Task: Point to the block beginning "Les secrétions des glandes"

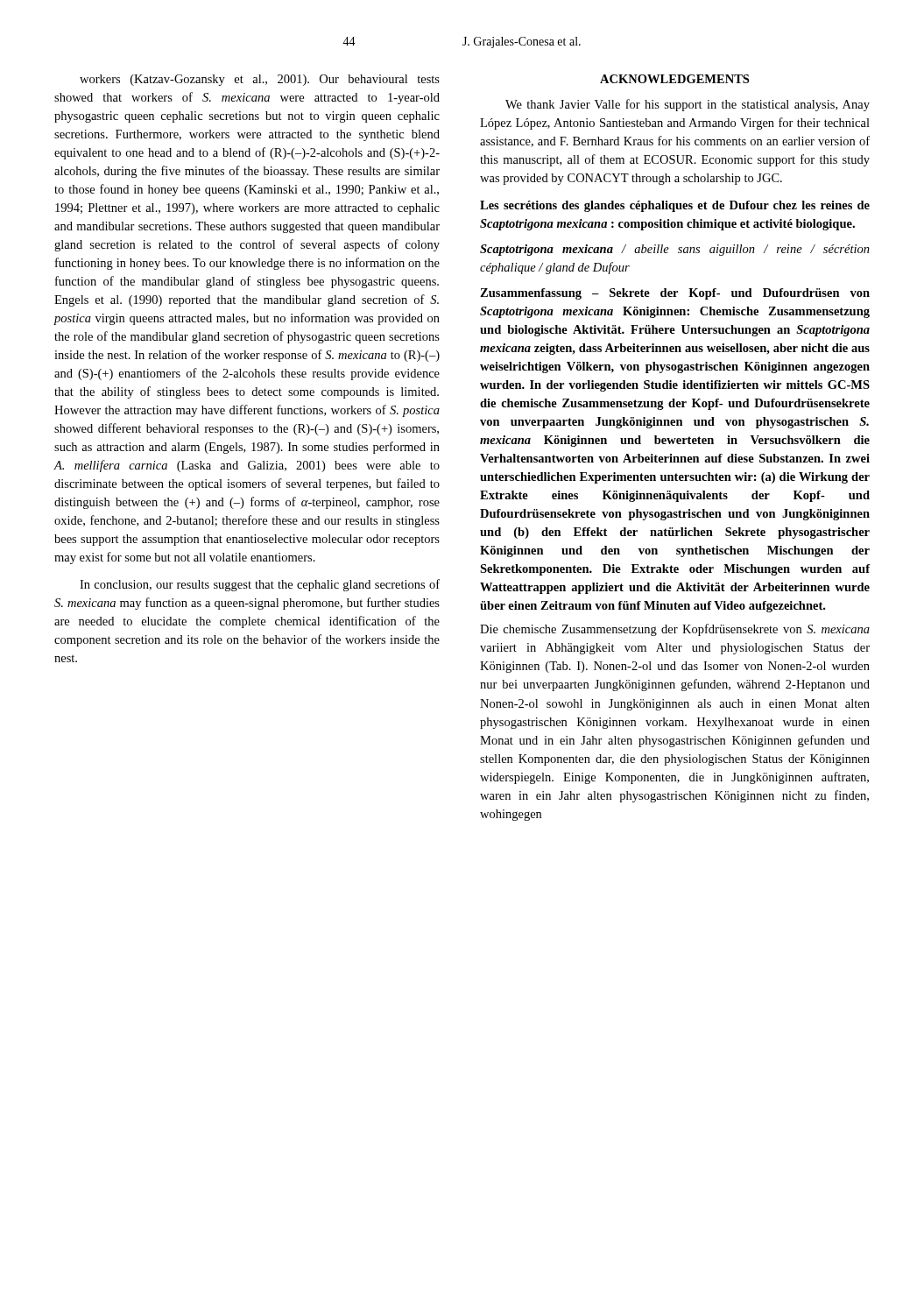Action: click(675, 215)
